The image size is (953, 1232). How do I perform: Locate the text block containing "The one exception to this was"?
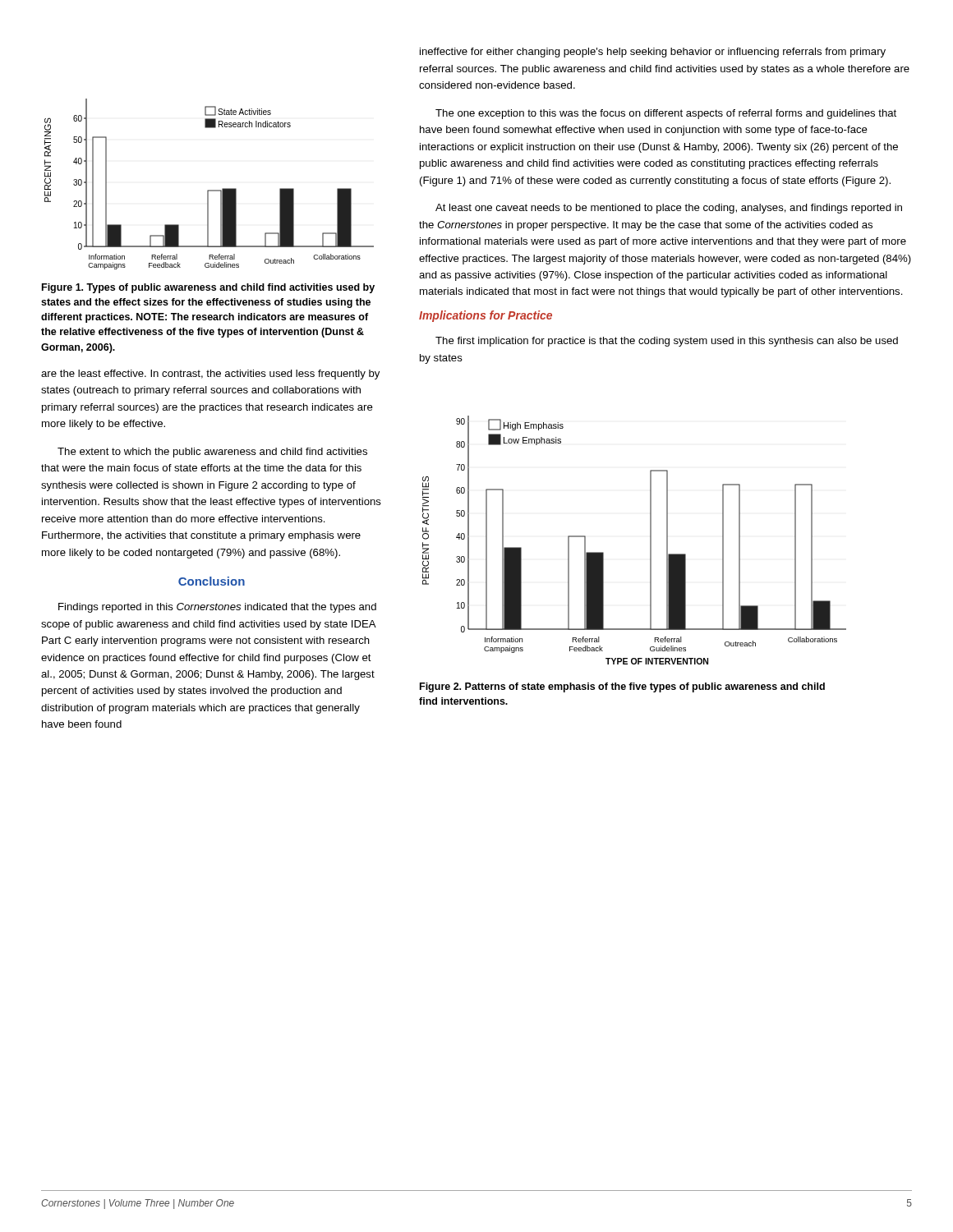[665, 147]
